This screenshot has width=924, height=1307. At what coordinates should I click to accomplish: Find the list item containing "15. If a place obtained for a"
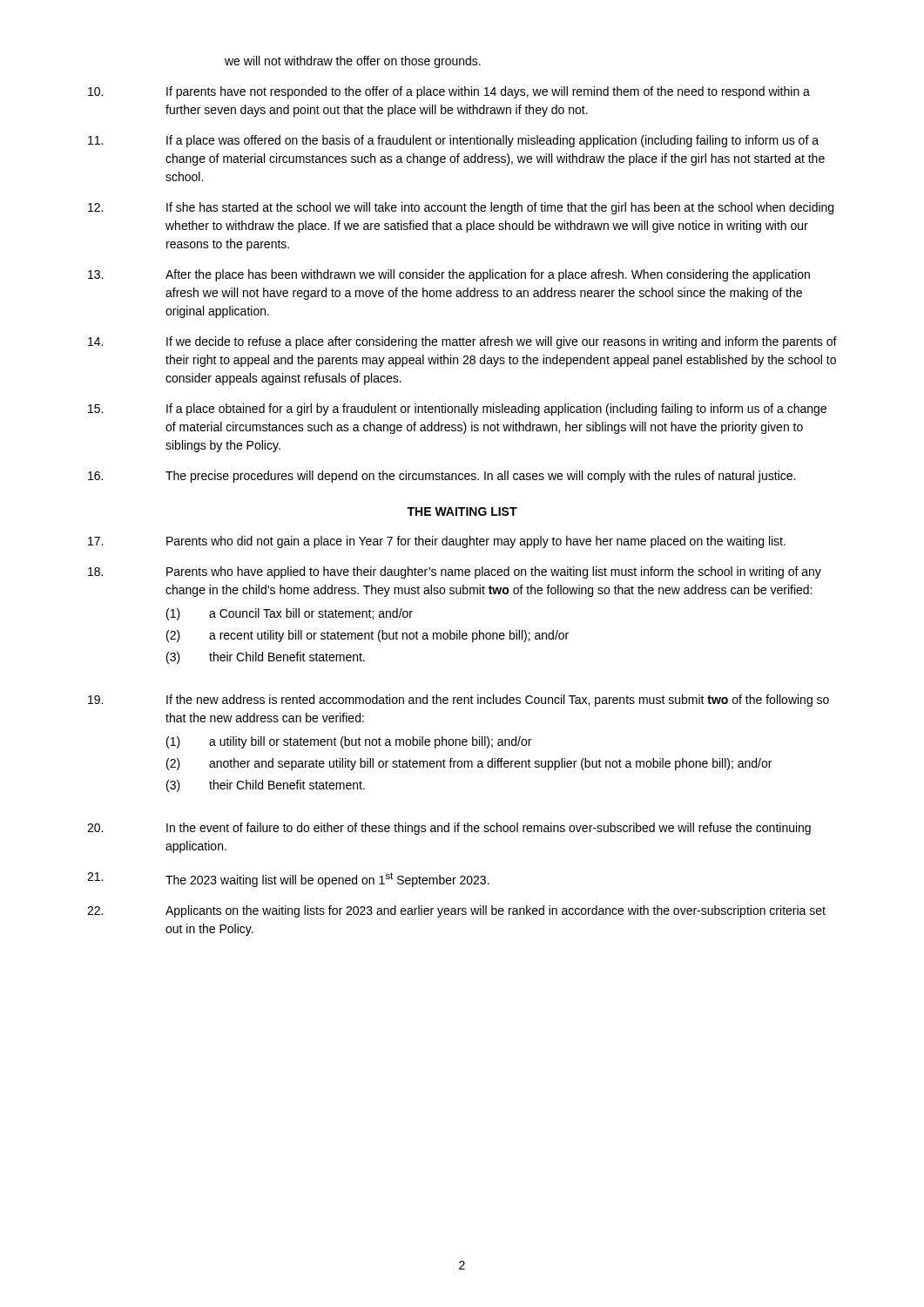click(x=462, y=427)
